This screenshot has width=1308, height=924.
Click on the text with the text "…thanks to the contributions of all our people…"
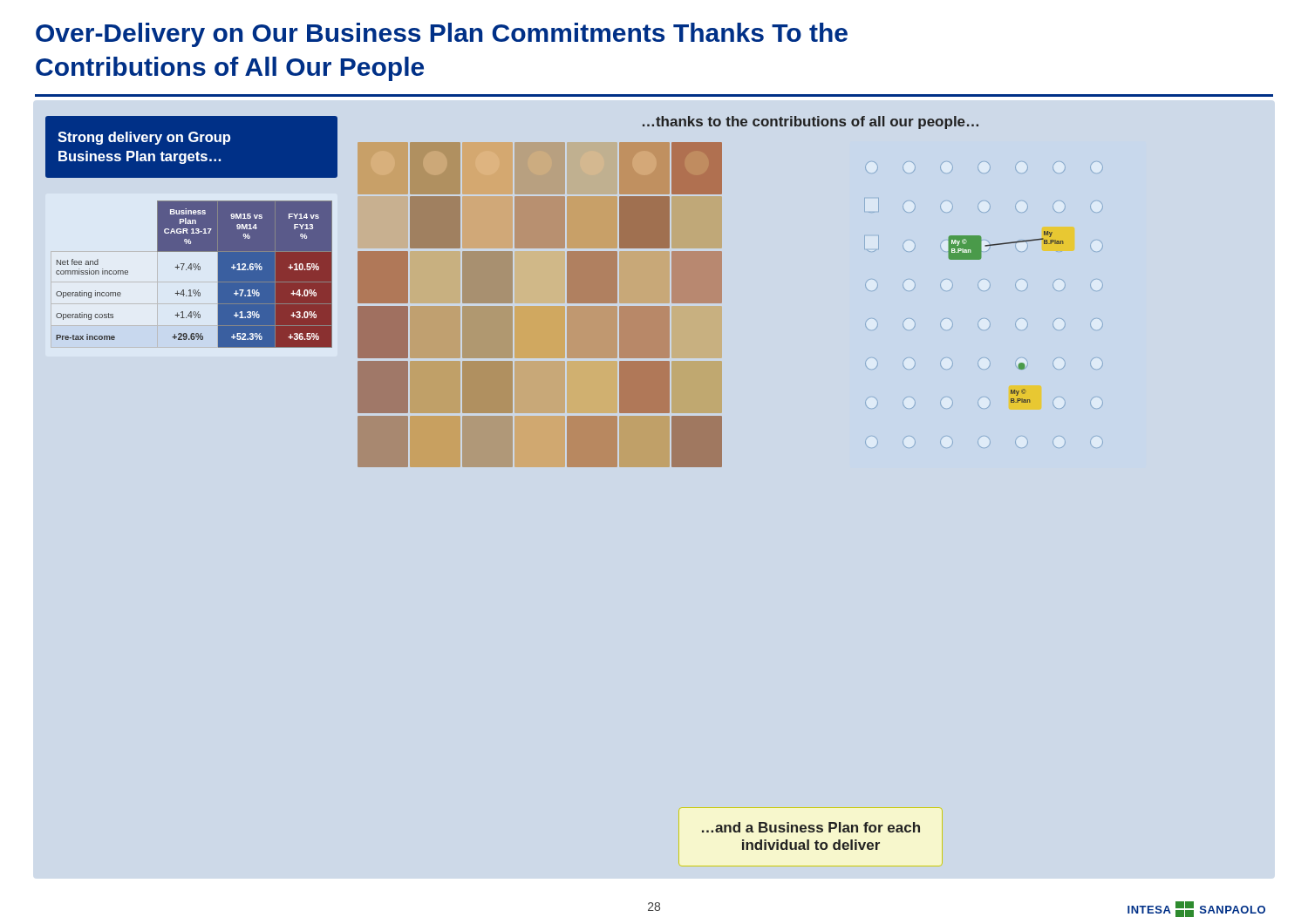pyautogui.click(x=811, y=122)
